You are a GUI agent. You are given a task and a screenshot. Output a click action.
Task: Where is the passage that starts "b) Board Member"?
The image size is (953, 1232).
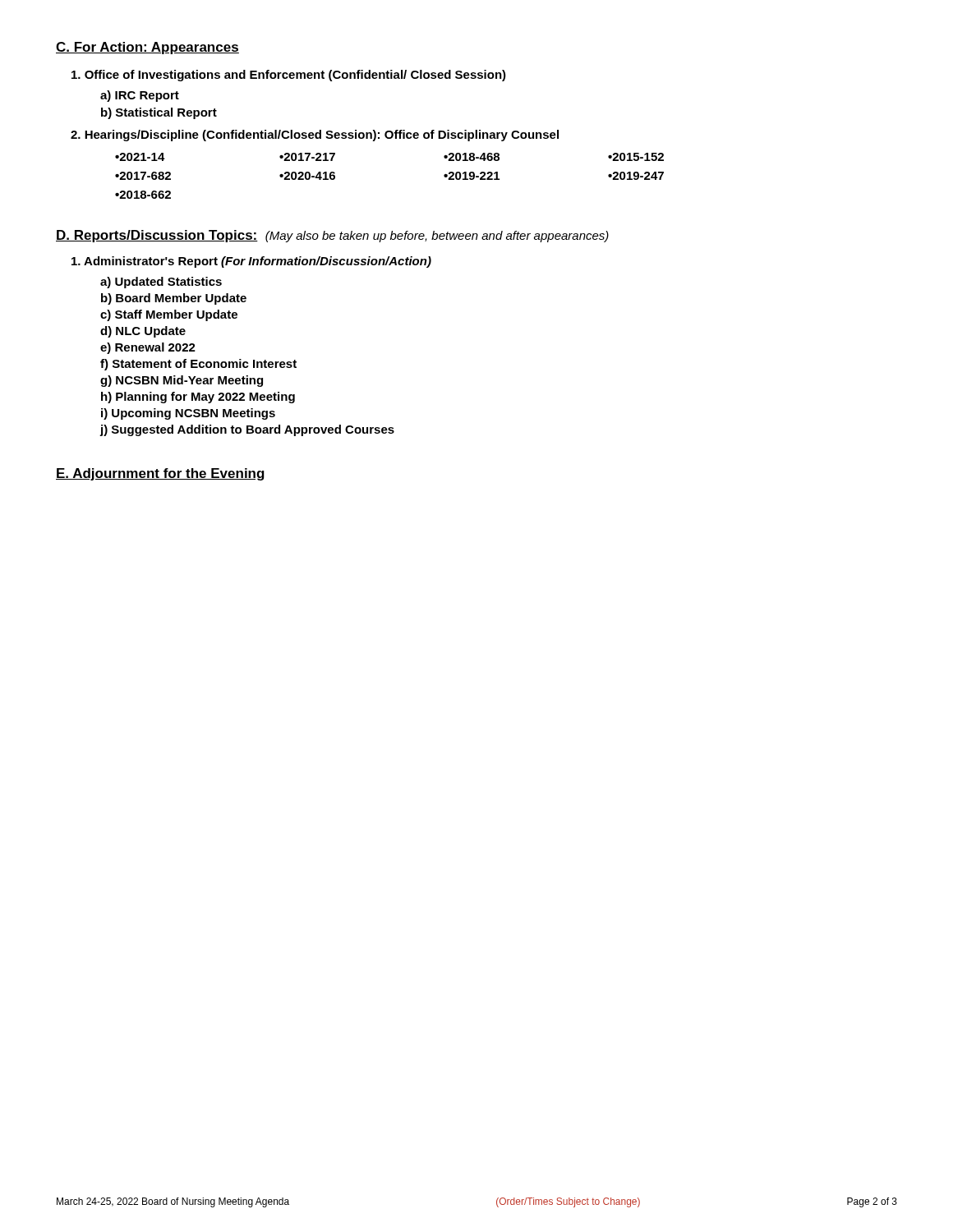click(x=173, y=298)
